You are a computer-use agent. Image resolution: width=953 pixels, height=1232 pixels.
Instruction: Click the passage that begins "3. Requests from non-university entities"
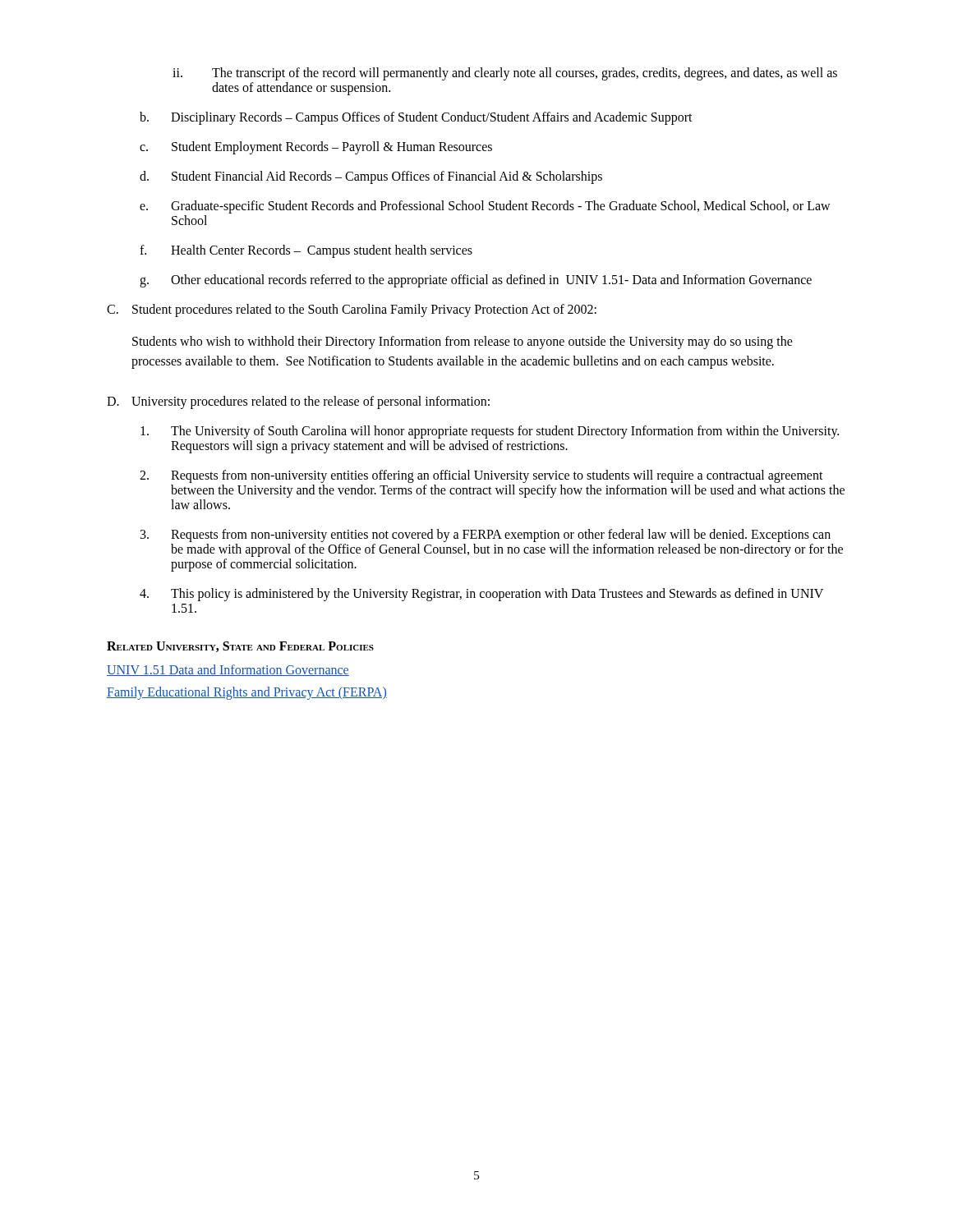tap(493, 549)
